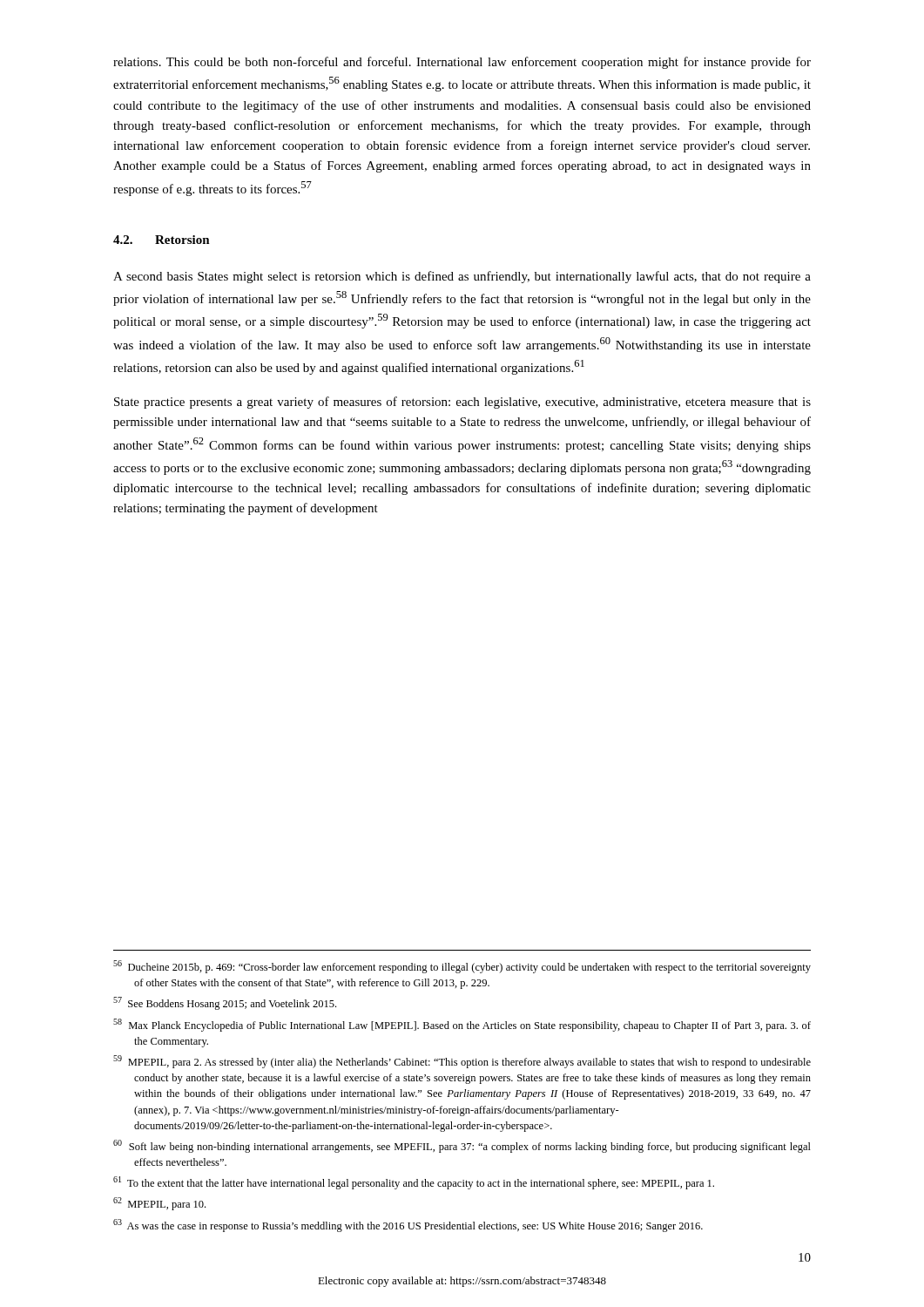Click the passage that begins "59 MPEPIL, para 2."
The height and width of the screenshot is (1307, 924).
point(462,1093)
